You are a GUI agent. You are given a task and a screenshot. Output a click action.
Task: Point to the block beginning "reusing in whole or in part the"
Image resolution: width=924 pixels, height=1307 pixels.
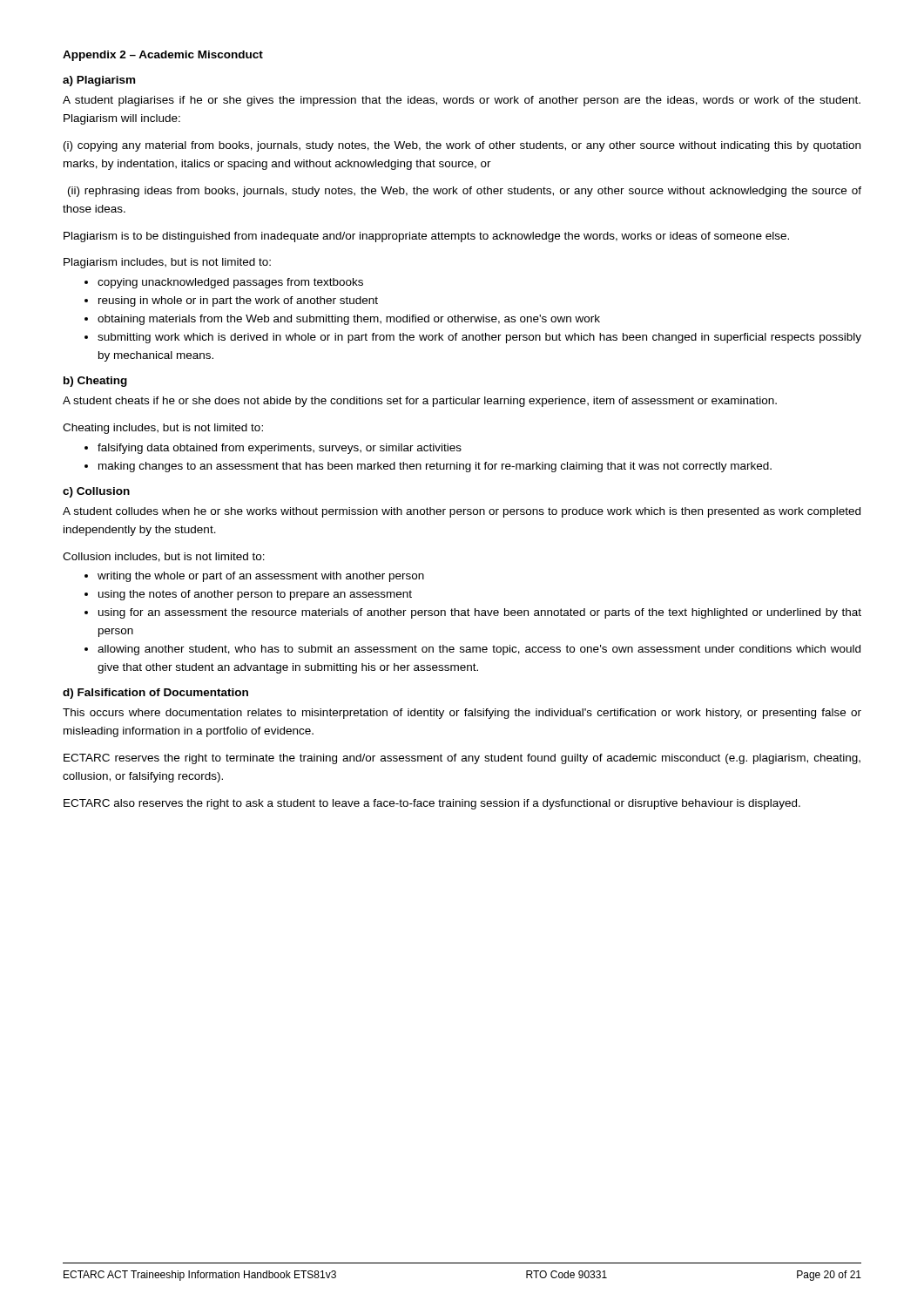pyautogui.click(x=238, y=300)
